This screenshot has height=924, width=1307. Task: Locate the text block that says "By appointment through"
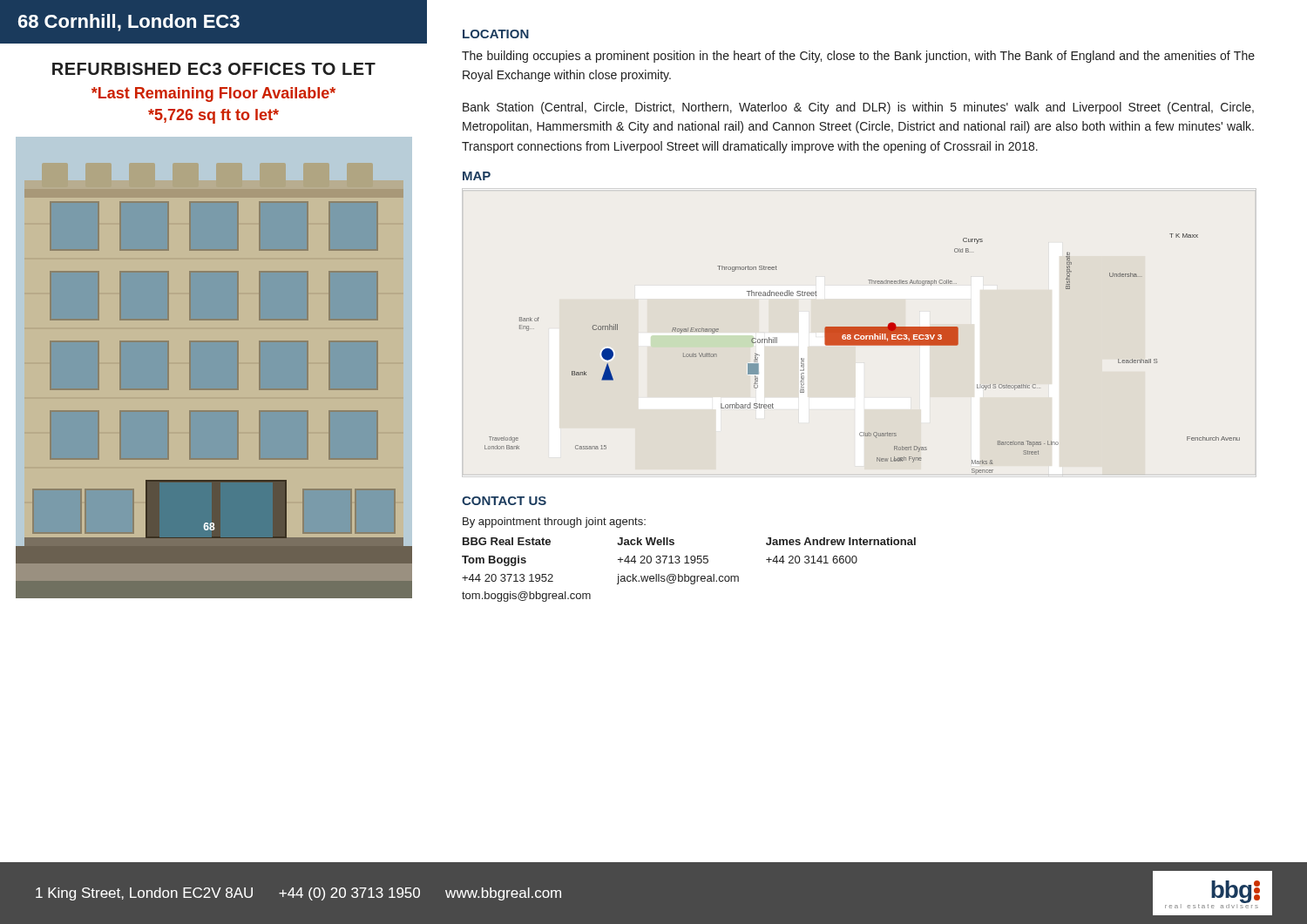[x=554, y=521]
